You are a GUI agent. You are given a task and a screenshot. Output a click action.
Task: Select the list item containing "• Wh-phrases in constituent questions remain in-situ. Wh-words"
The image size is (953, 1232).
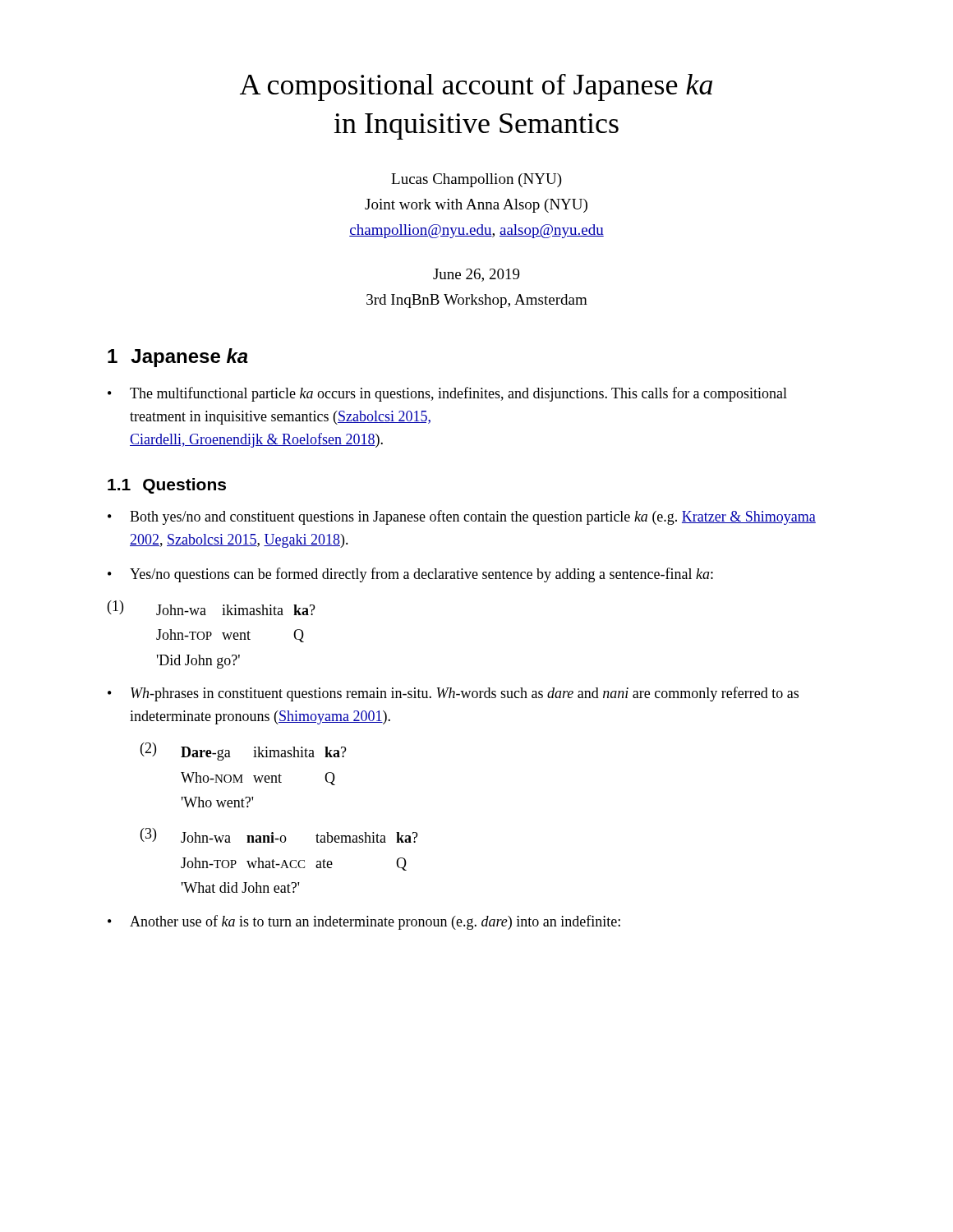pyautogui.click(x=476, y=706)
